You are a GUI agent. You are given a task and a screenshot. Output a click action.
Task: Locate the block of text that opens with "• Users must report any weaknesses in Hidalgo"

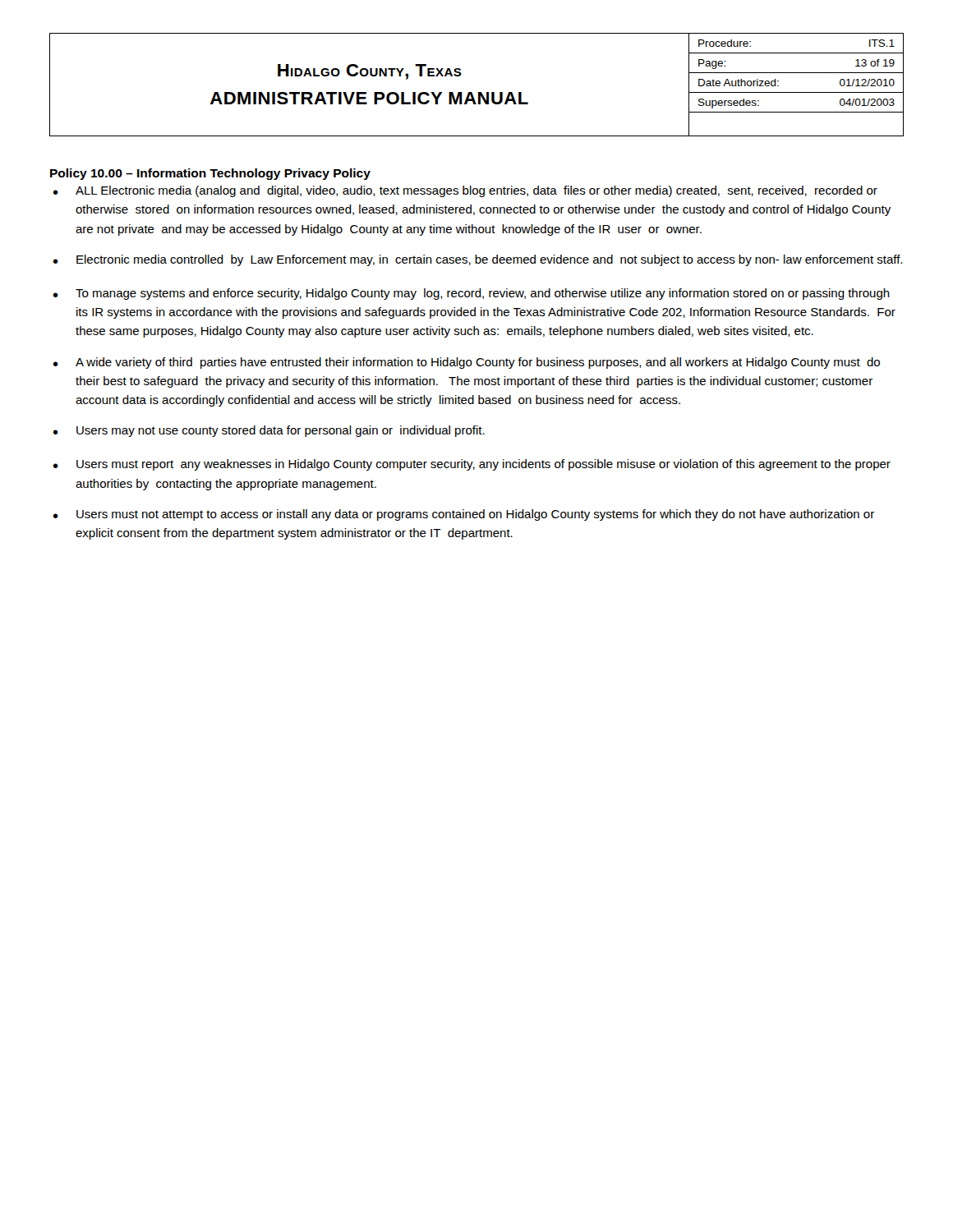click(476, 473)
